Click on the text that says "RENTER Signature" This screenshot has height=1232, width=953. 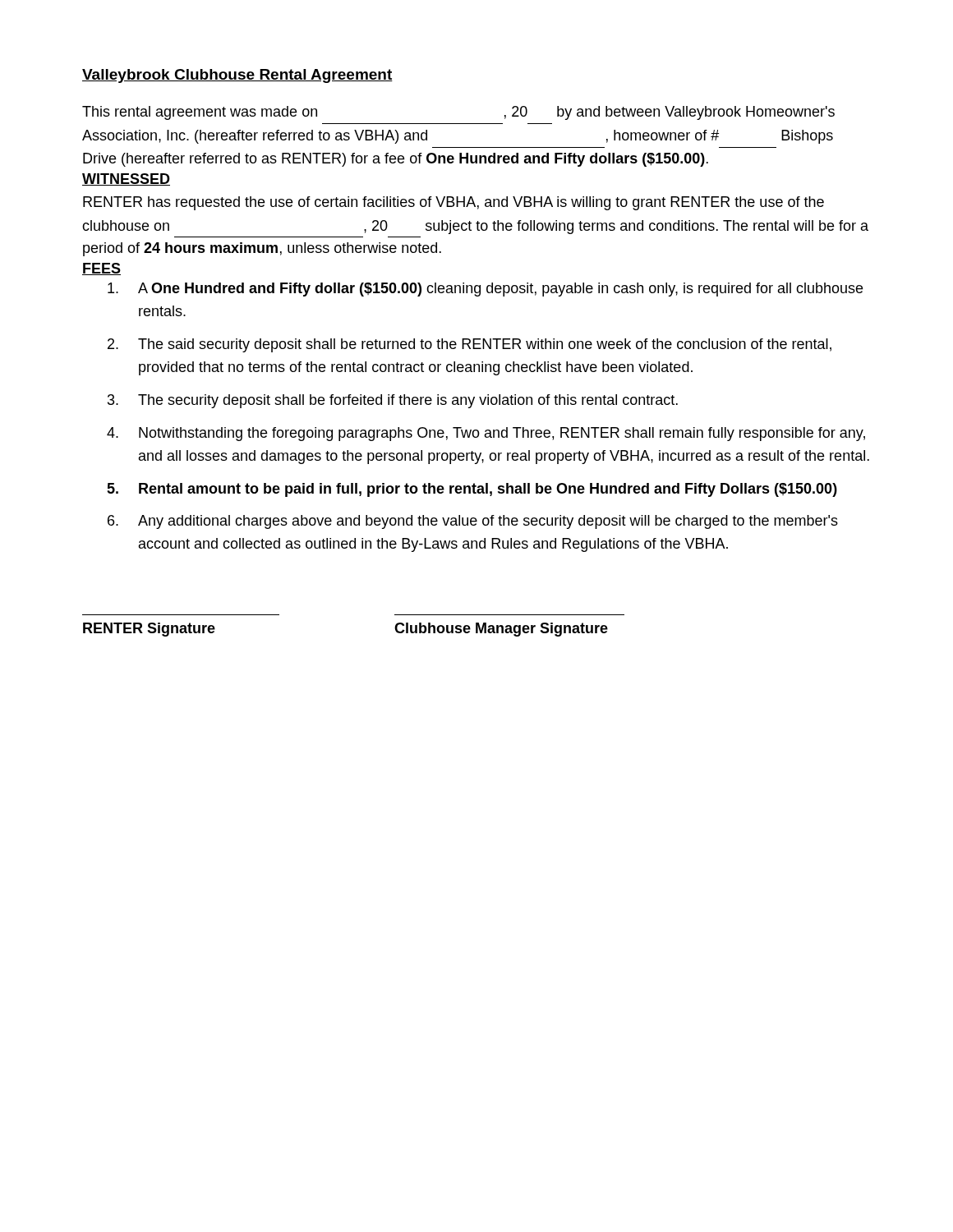[181, 626]
